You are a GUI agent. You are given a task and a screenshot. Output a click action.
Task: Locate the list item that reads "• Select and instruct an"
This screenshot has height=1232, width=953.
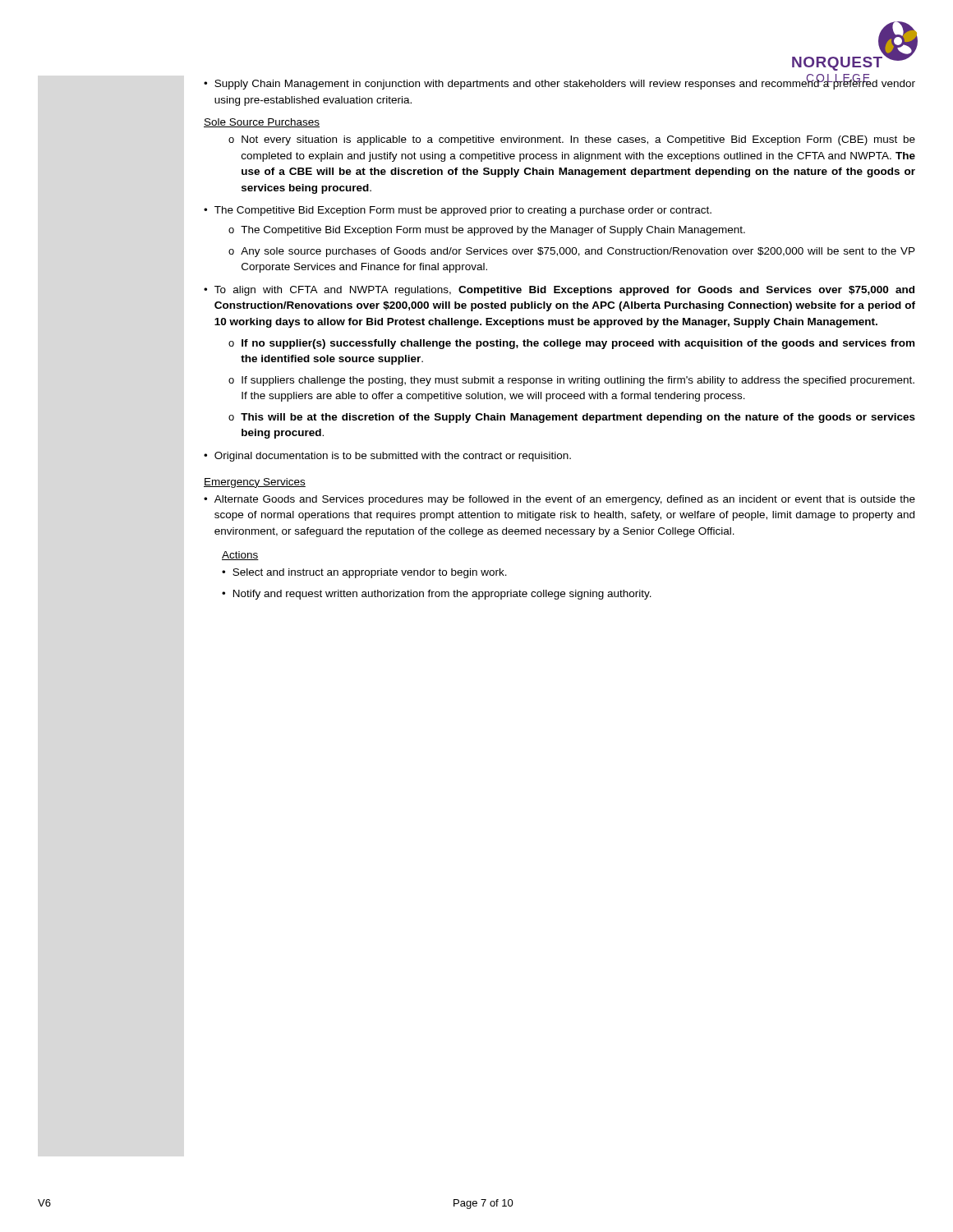point(365,572)
